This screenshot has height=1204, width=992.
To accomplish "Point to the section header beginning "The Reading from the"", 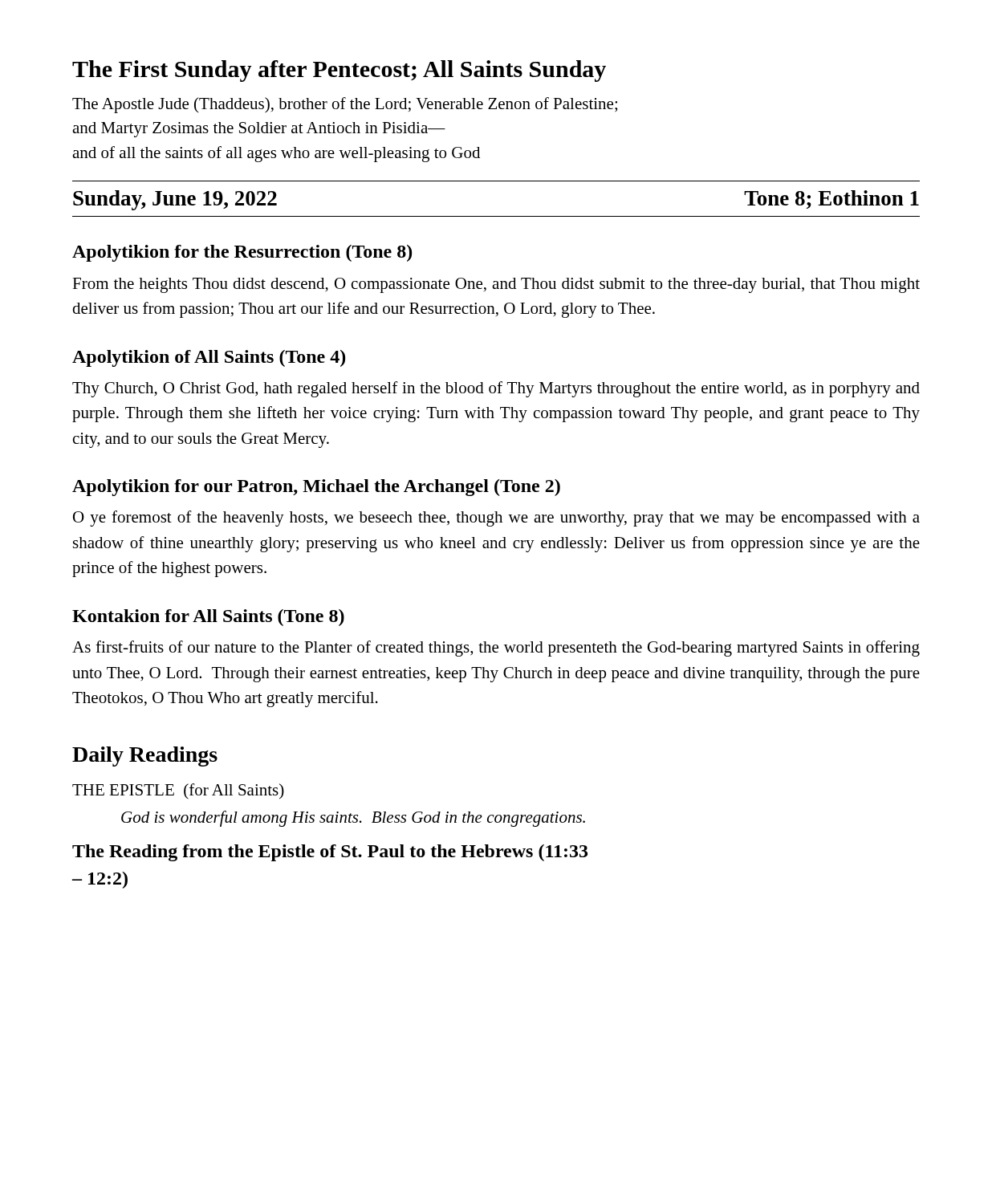I will pyautogui.click(x=330, y=865).
